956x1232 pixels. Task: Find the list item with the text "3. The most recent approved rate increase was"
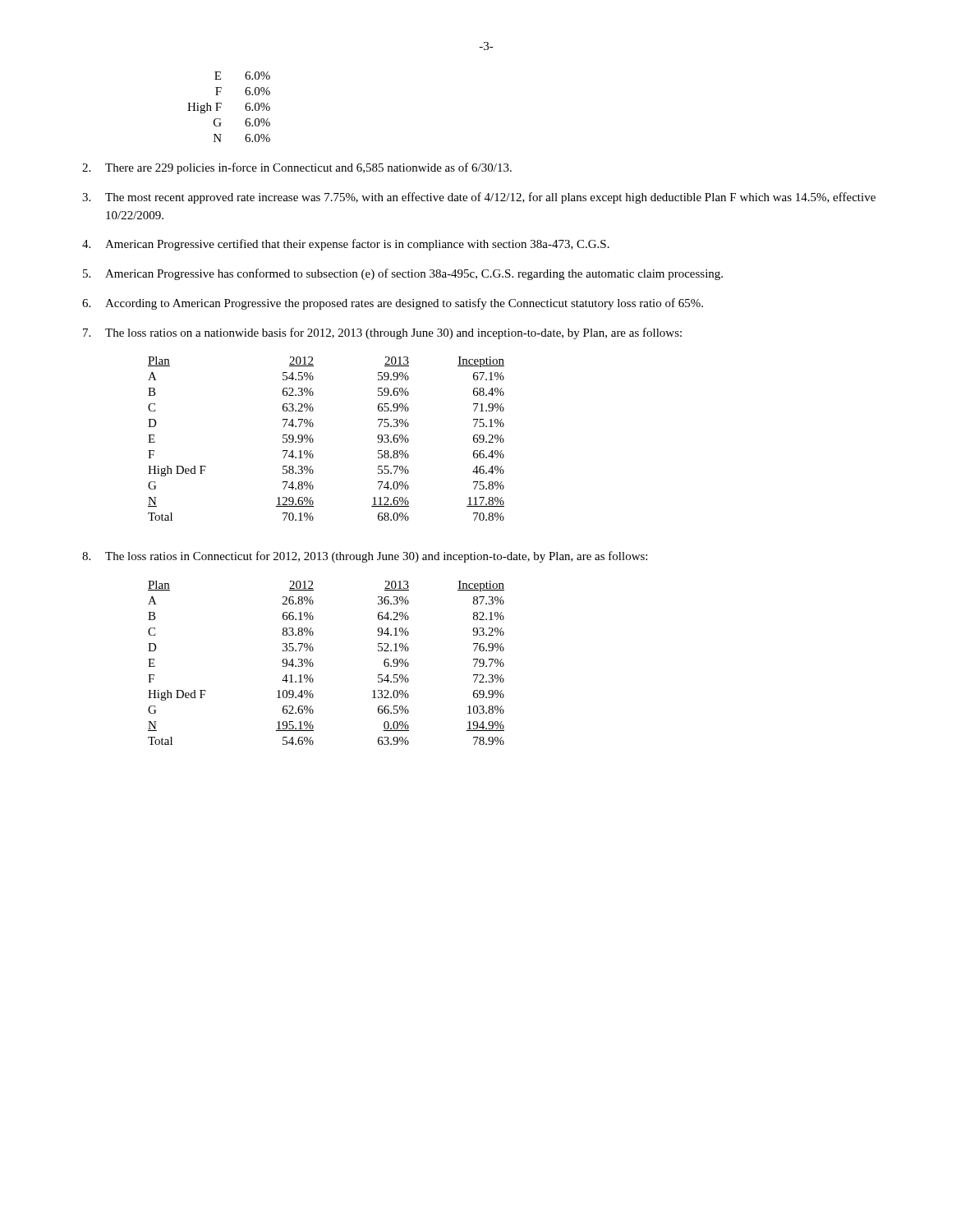(486, 207)
